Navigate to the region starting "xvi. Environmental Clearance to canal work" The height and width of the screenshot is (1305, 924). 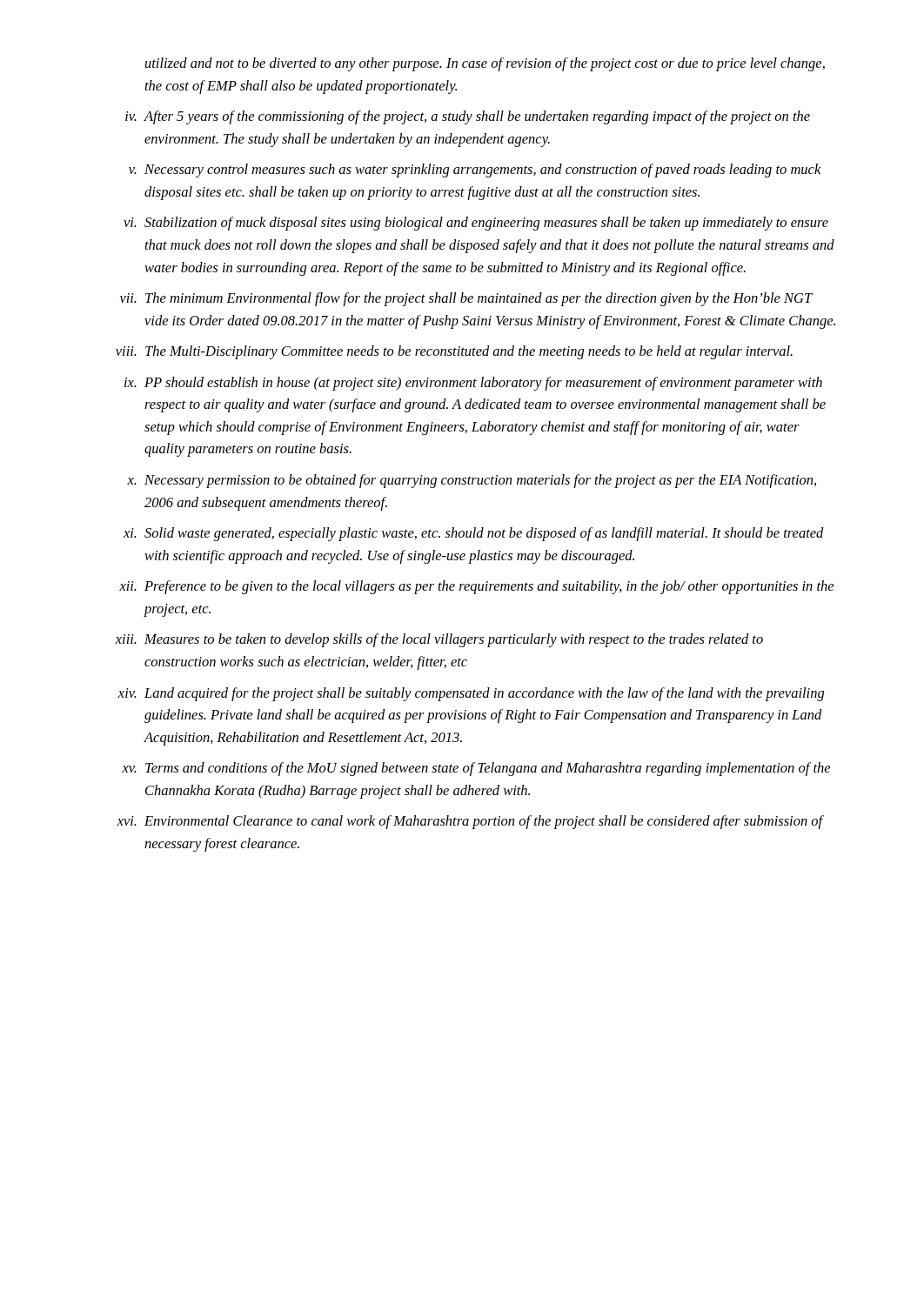click(462, 833)
